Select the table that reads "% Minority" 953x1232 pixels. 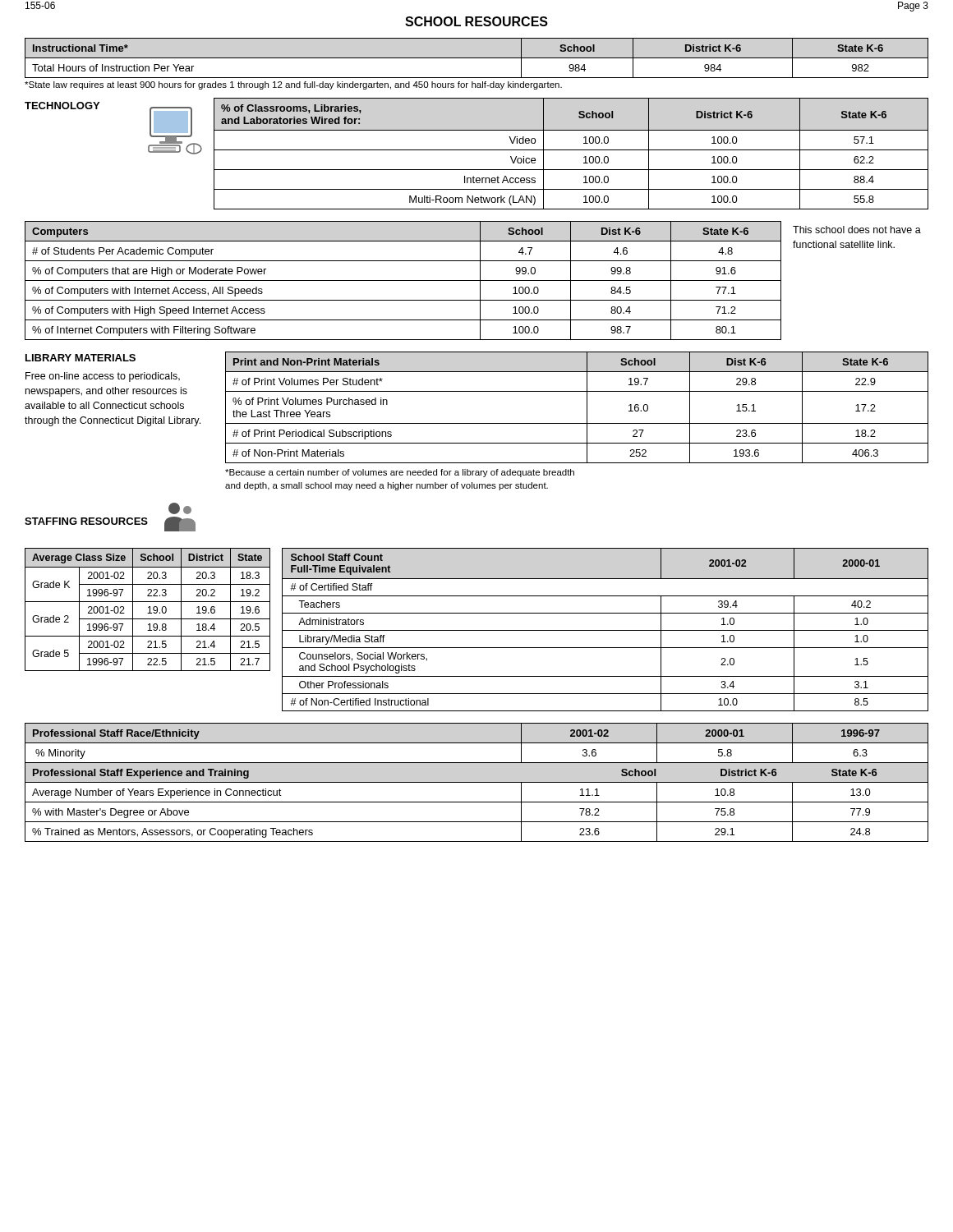476,782
